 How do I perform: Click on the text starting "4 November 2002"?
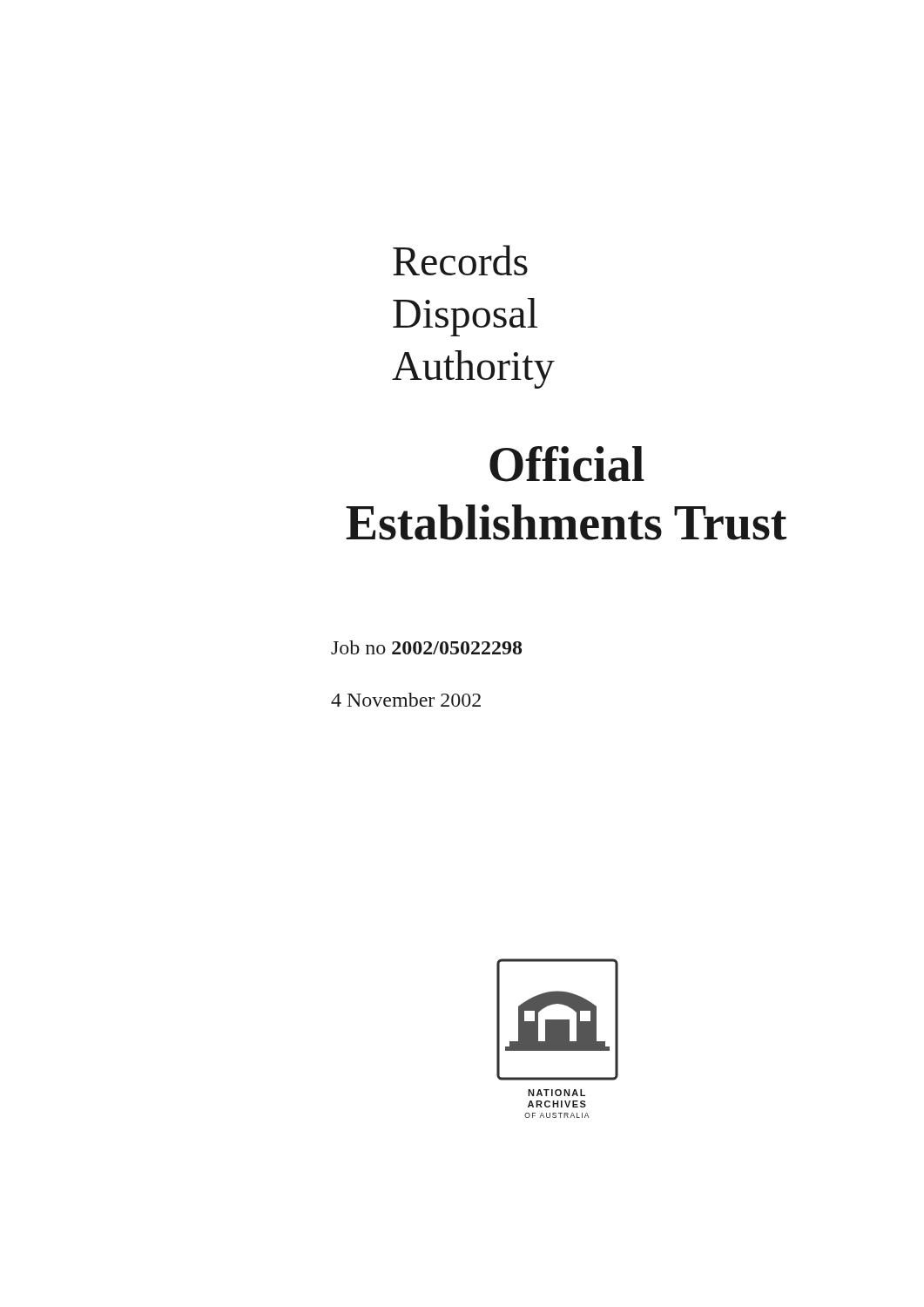pyautogui.click(x=406, y=700)
